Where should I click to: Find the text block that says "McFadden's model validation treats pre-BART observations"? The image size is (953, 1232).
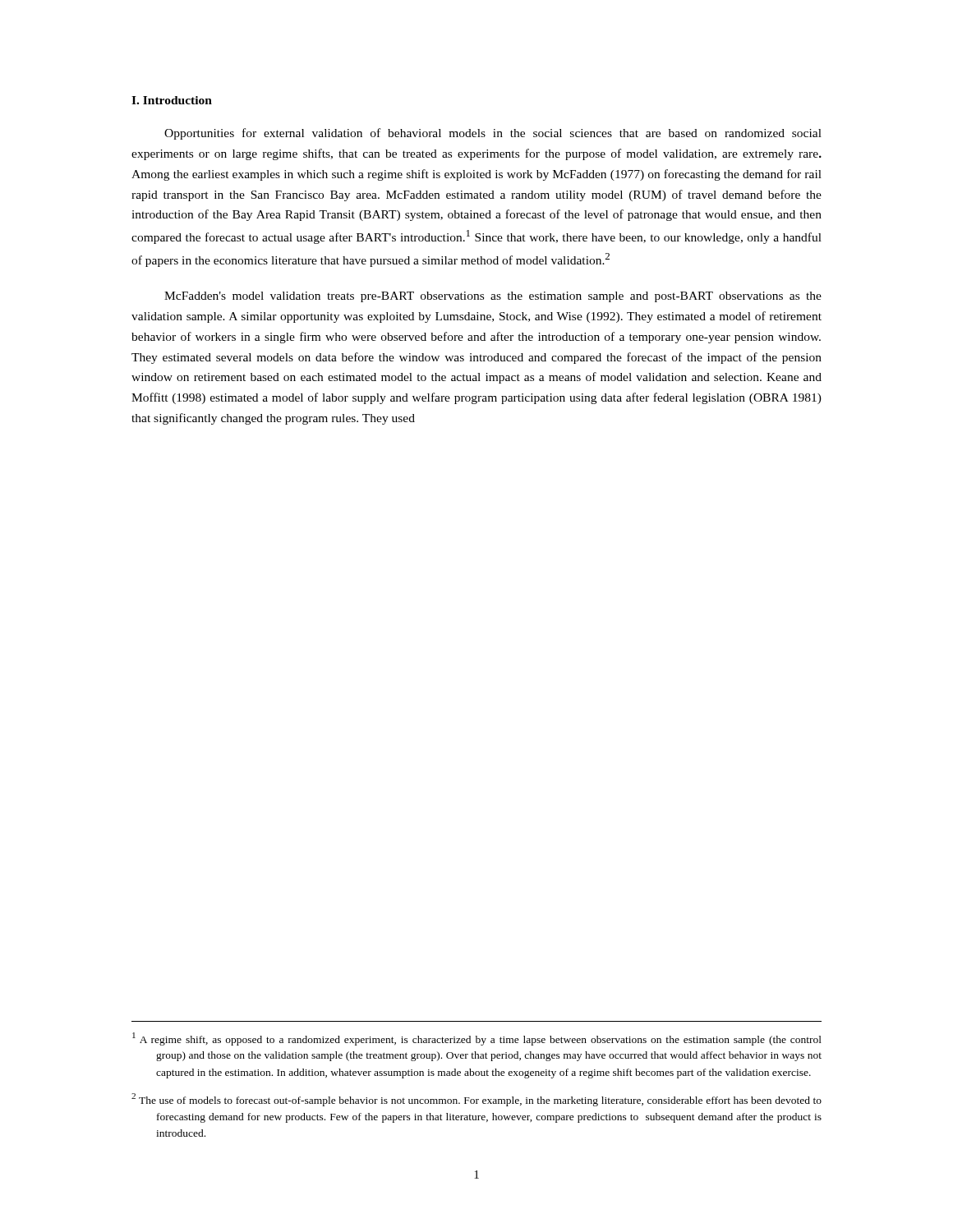476,357
